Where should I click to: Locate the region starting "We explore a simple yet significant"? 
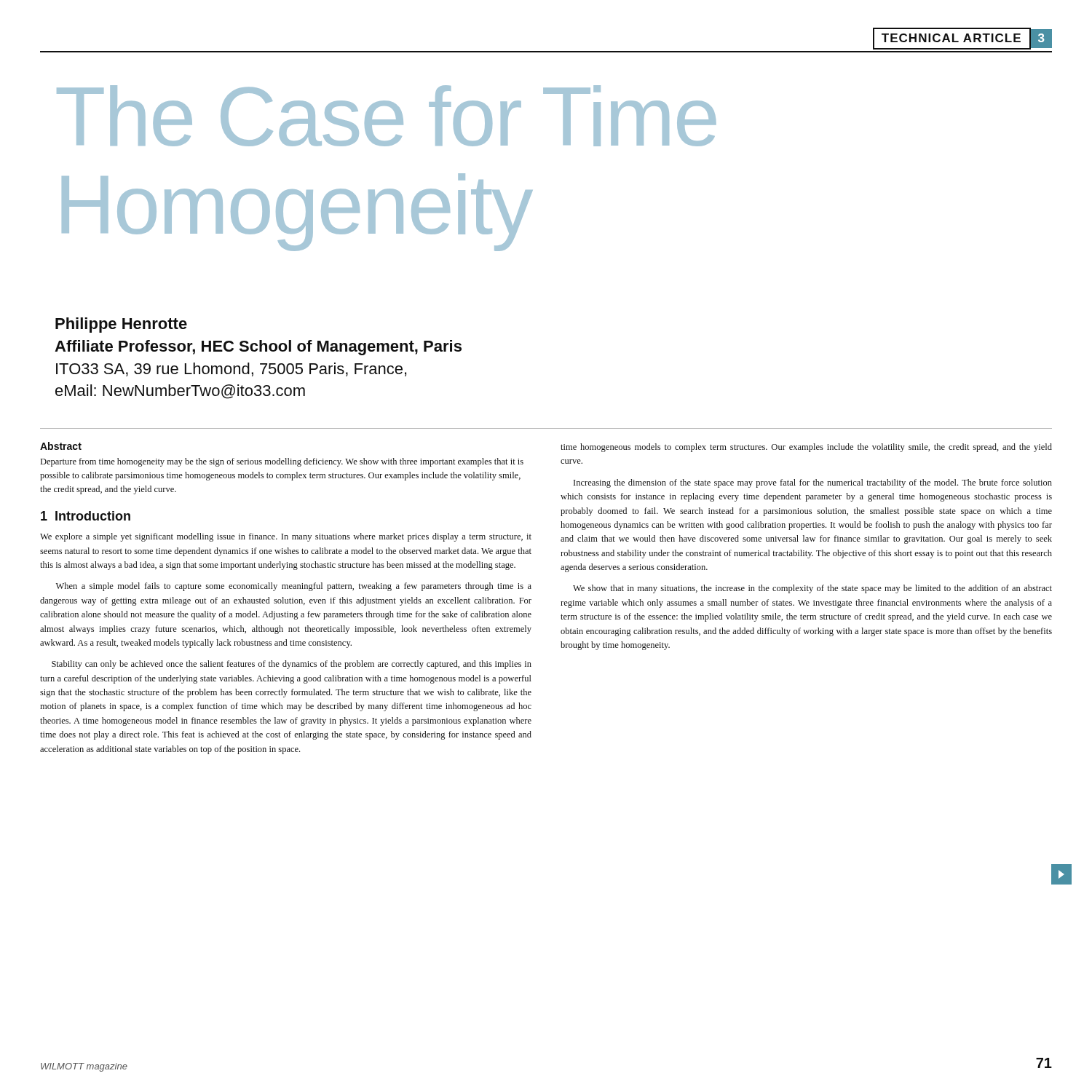(x=286, y=551)
